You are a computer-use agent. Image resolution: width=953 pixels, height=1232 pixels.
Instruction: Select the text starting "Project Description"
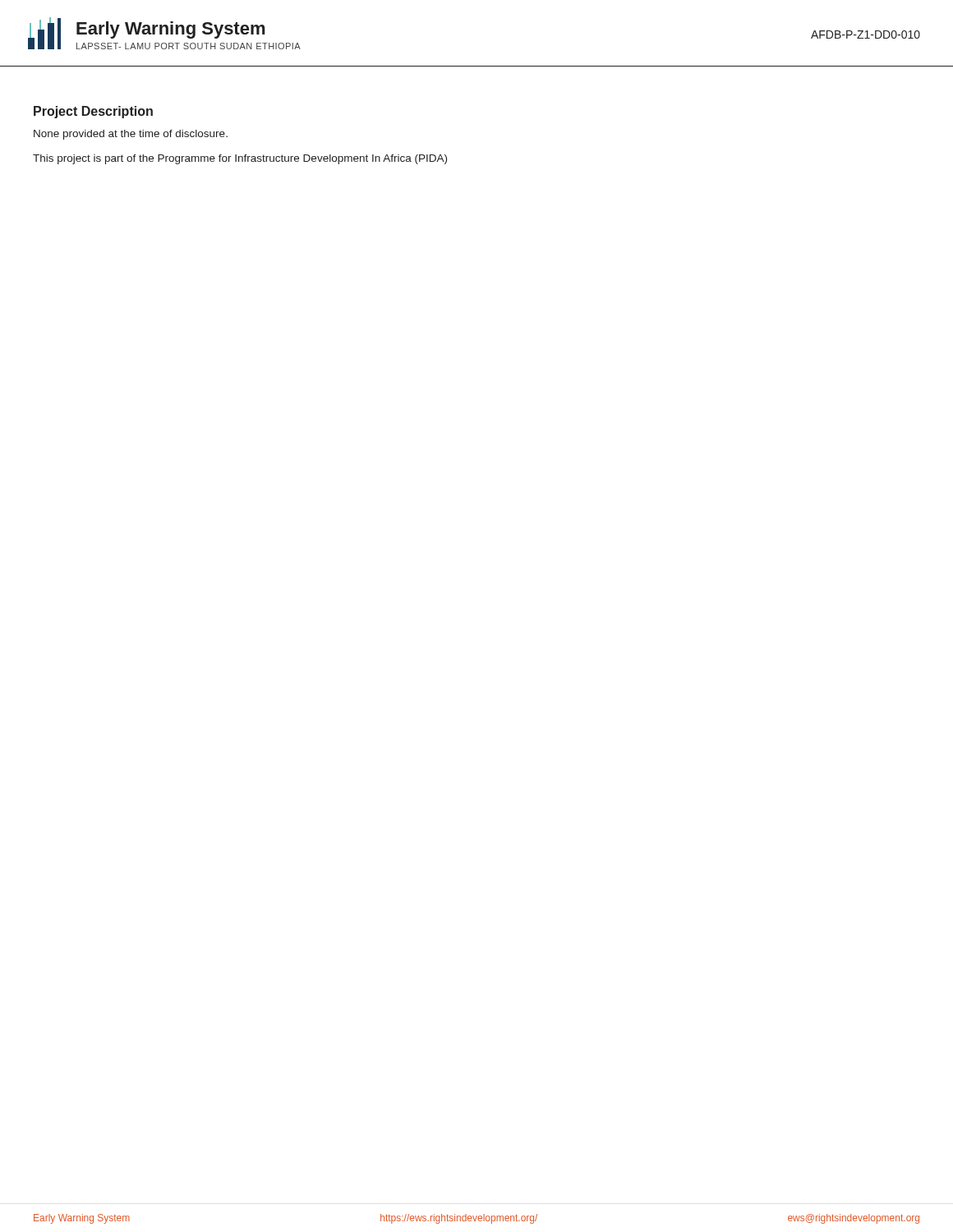(x=93, y=111)
